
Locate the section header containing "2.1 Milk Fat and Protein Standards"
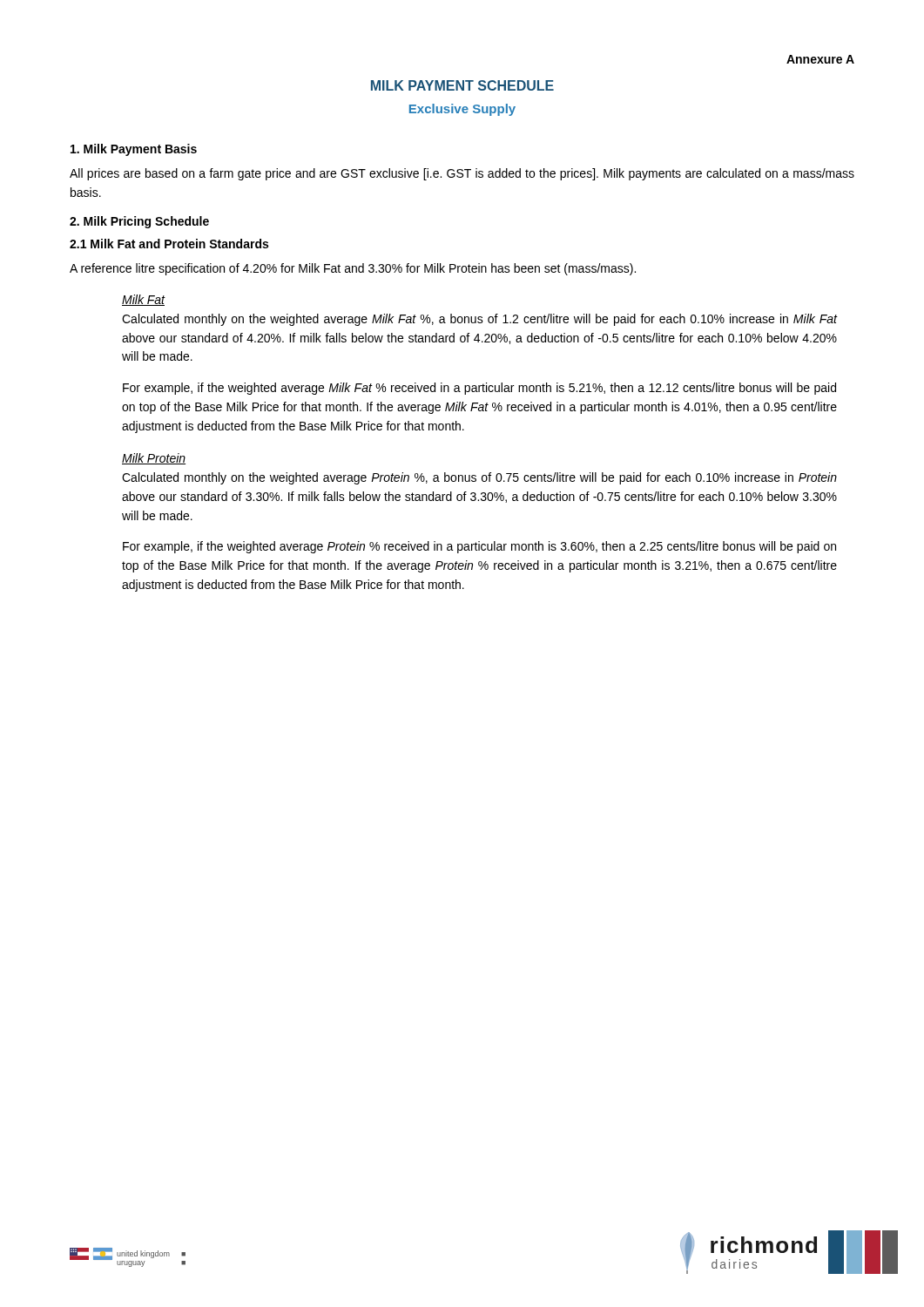click(169, 244)
